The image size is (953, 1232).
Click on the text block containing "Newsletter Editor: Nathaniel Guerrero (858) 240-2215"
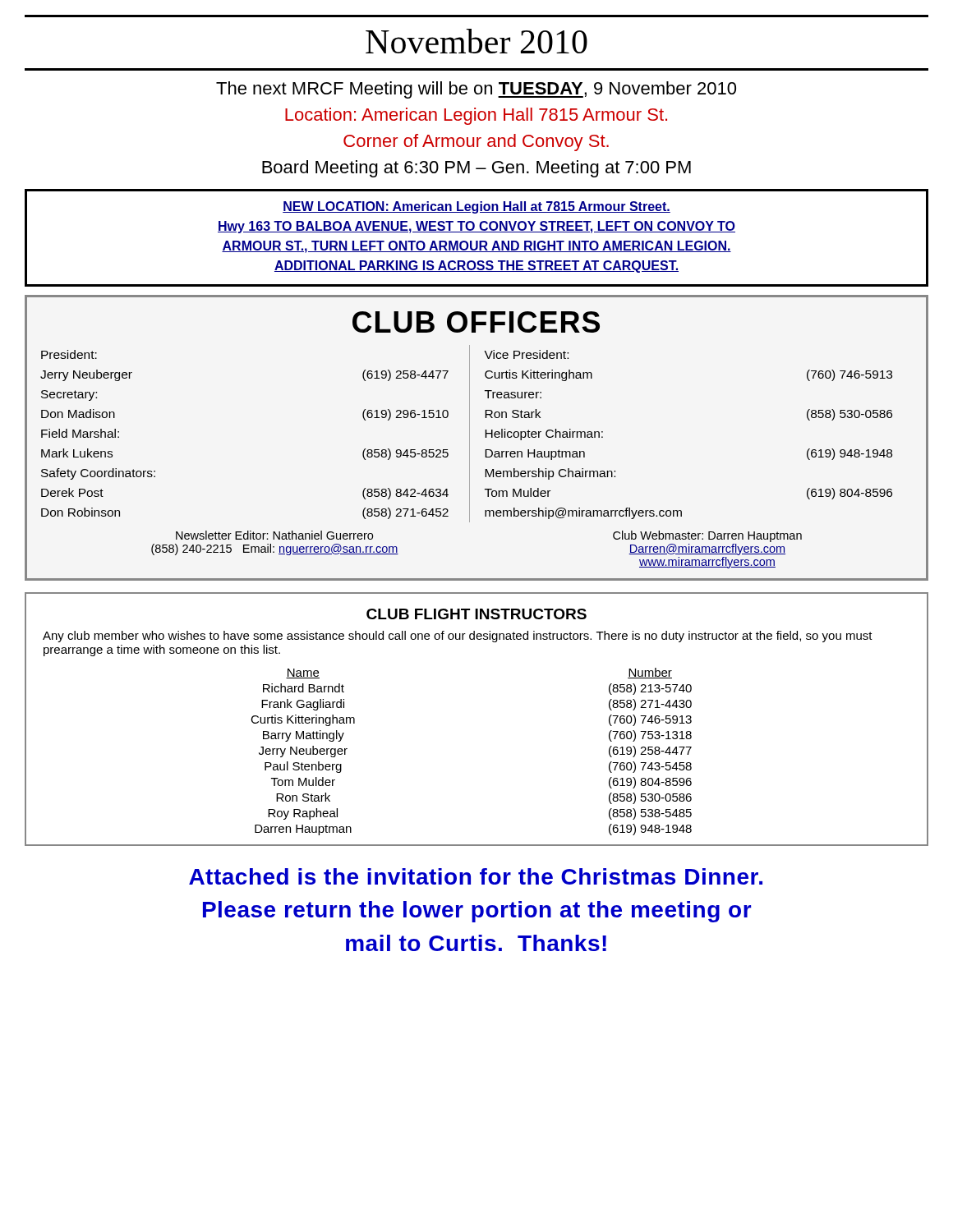point(274,542)
